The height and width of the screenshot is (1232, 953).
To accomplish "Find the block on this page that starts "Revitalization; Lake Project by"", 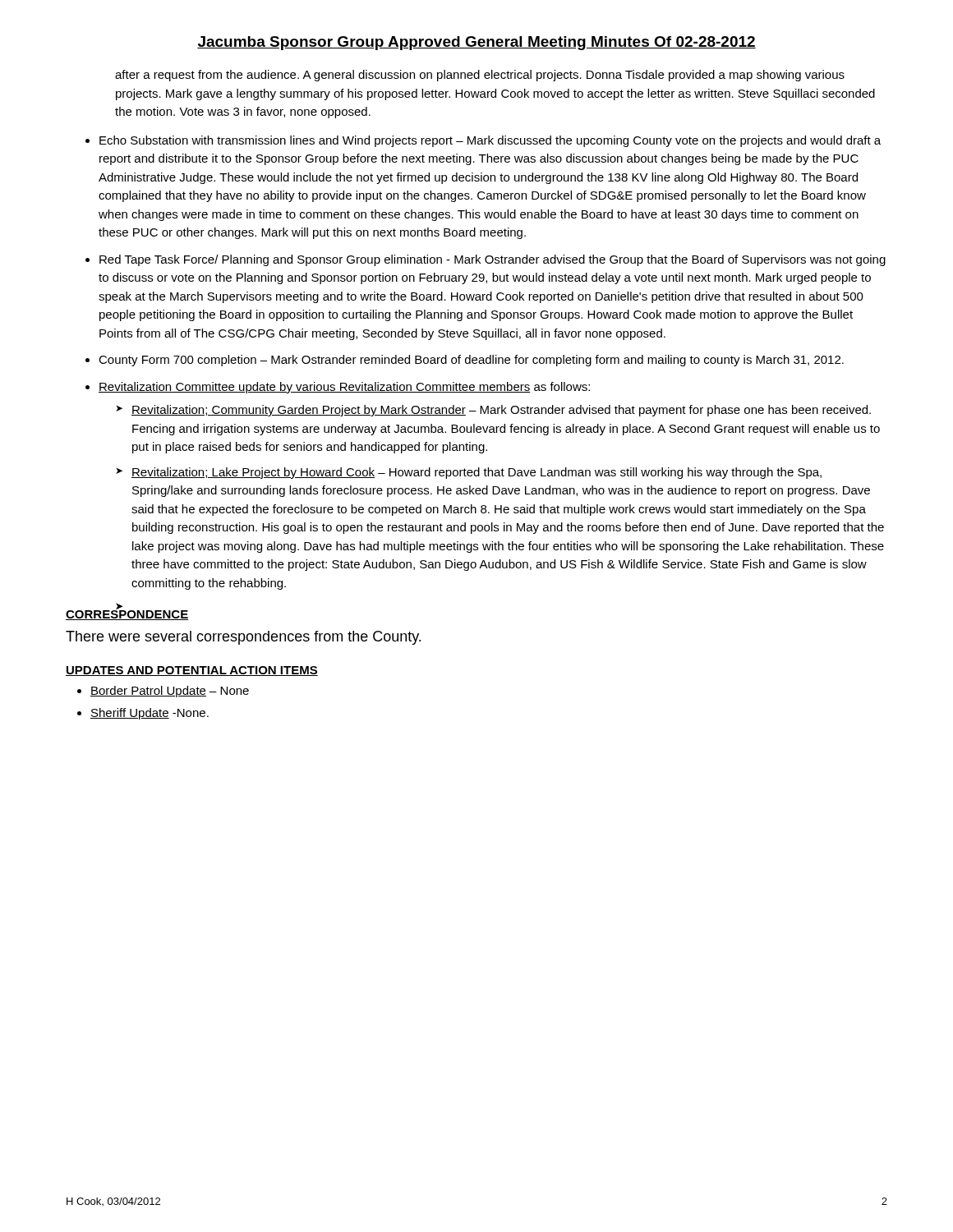I will click(508, 527).
